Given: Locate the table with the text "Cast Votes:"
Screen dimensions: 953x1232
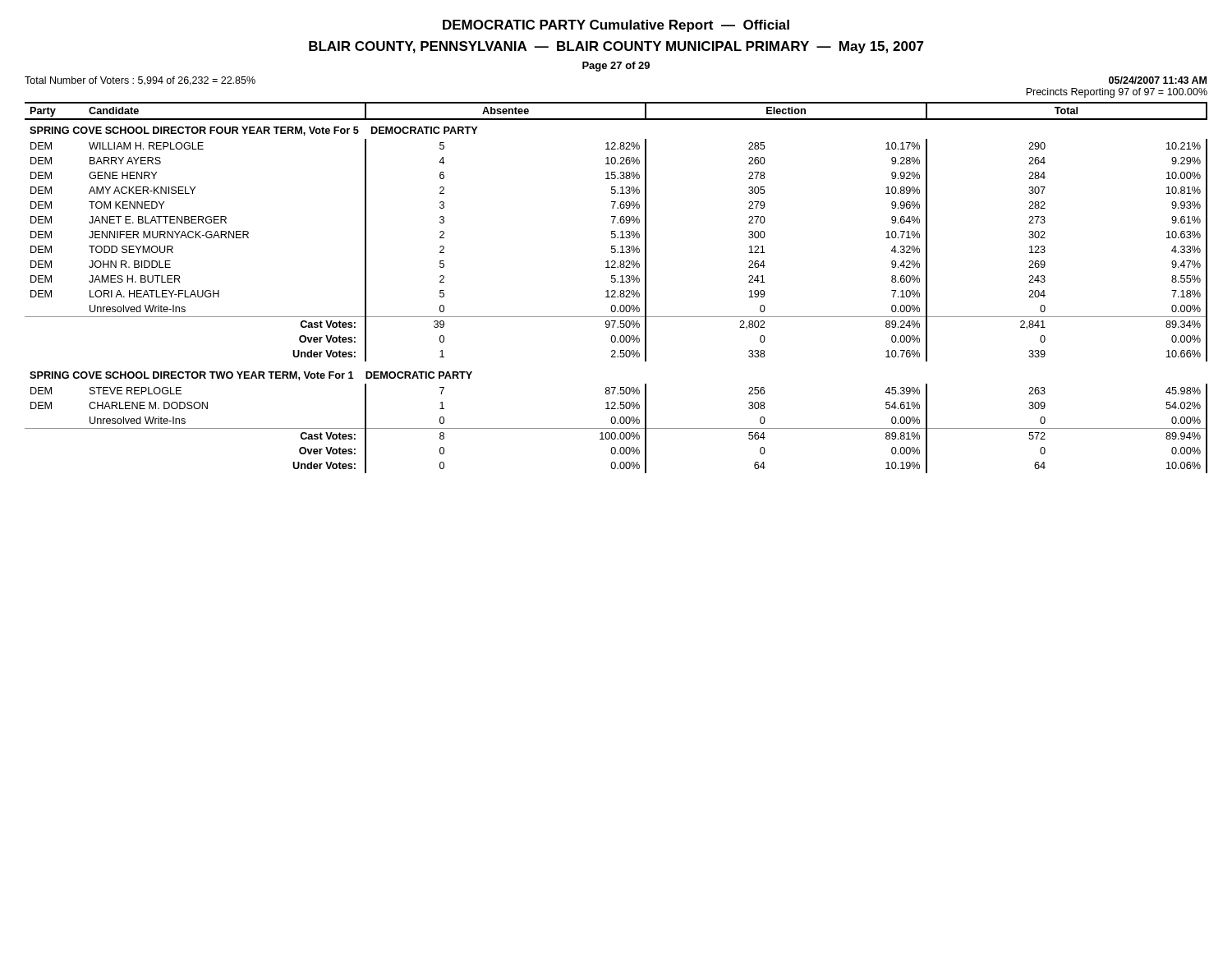Looking at the screenshot, I should click(x=616, y=288).
